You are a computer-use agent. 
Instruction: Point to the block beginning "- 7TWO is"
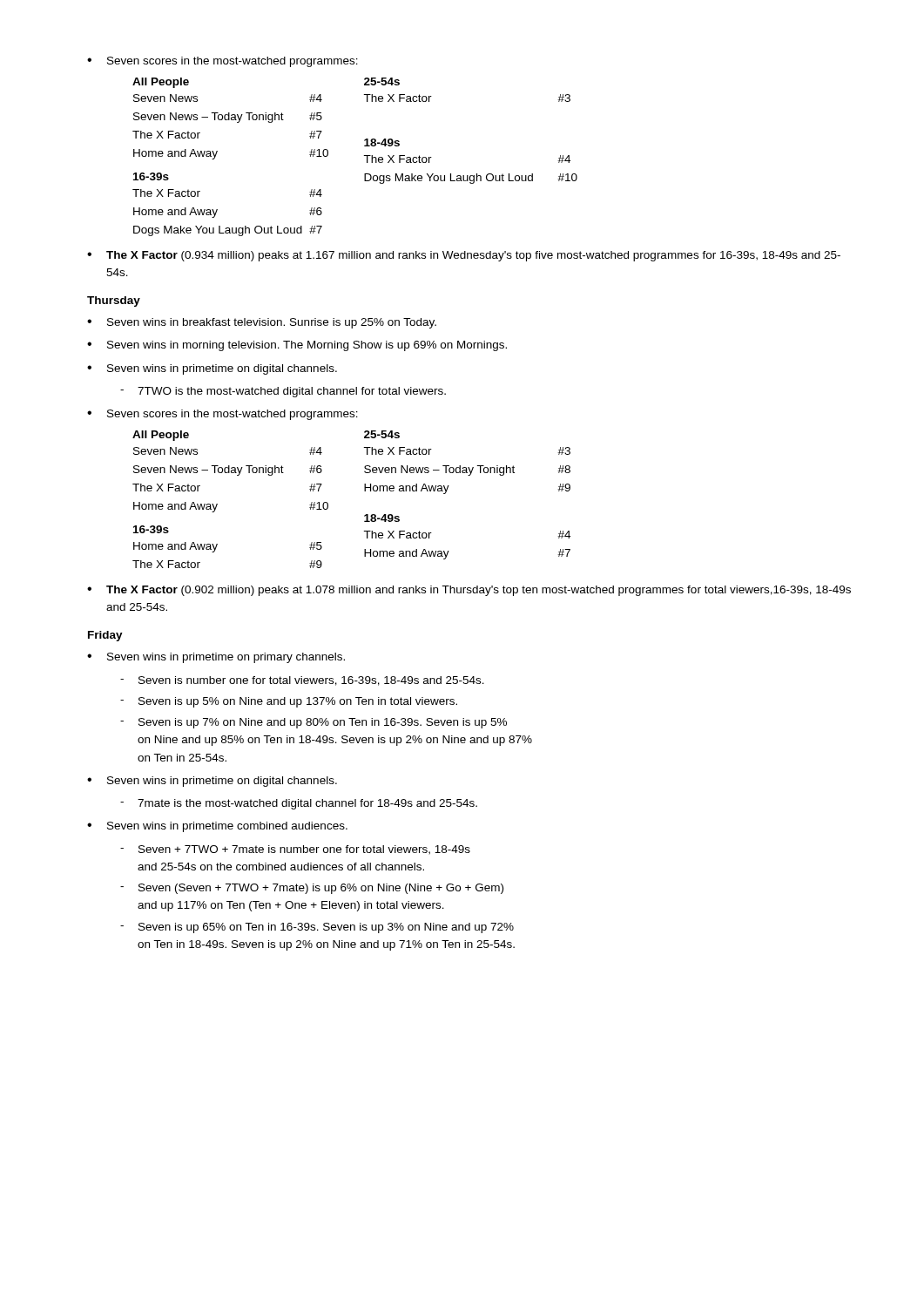click(x=283, y=391)
